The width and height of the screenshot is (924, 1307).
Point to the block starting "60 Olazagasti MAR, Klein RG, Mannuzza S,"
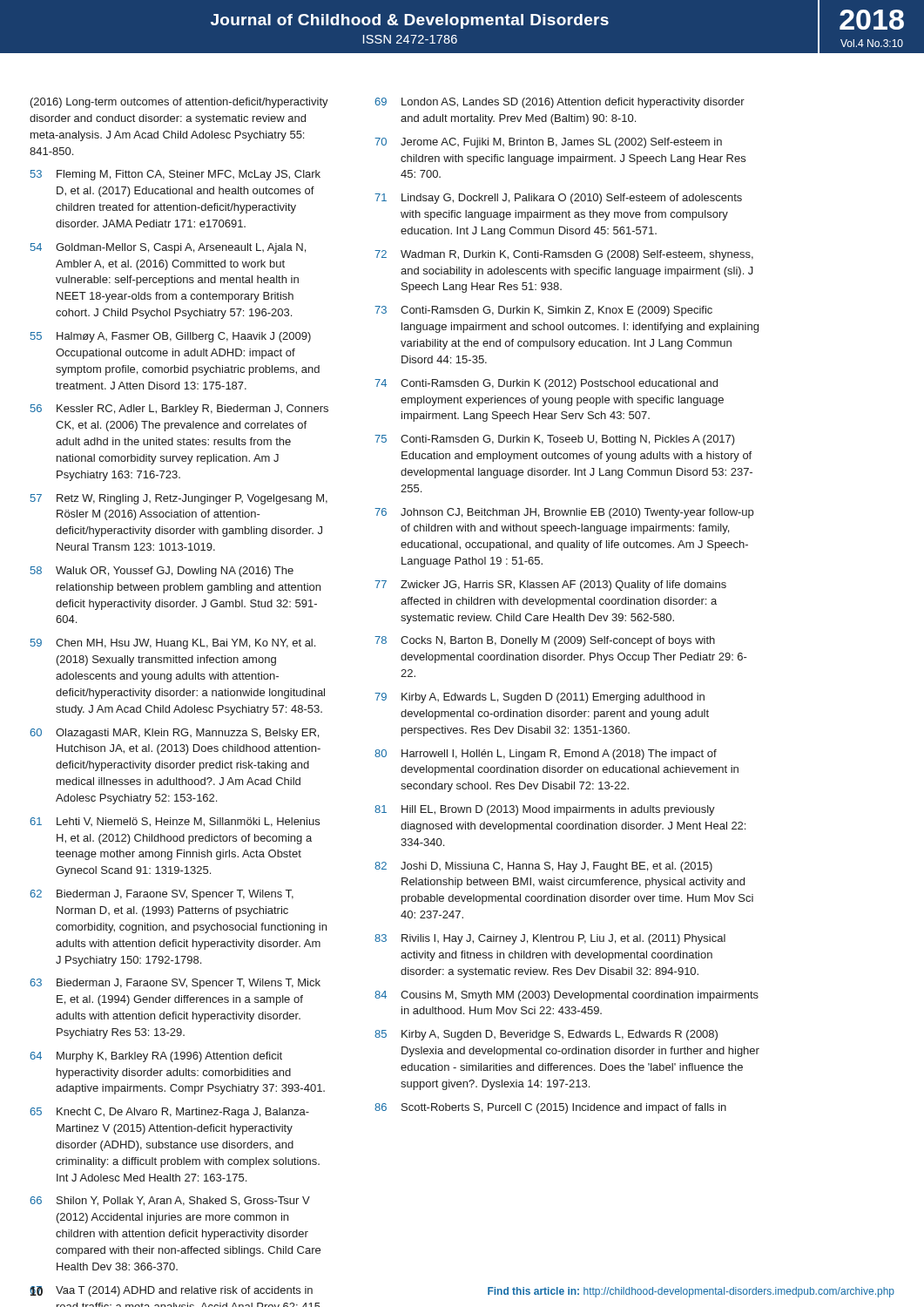pos(179,766)
